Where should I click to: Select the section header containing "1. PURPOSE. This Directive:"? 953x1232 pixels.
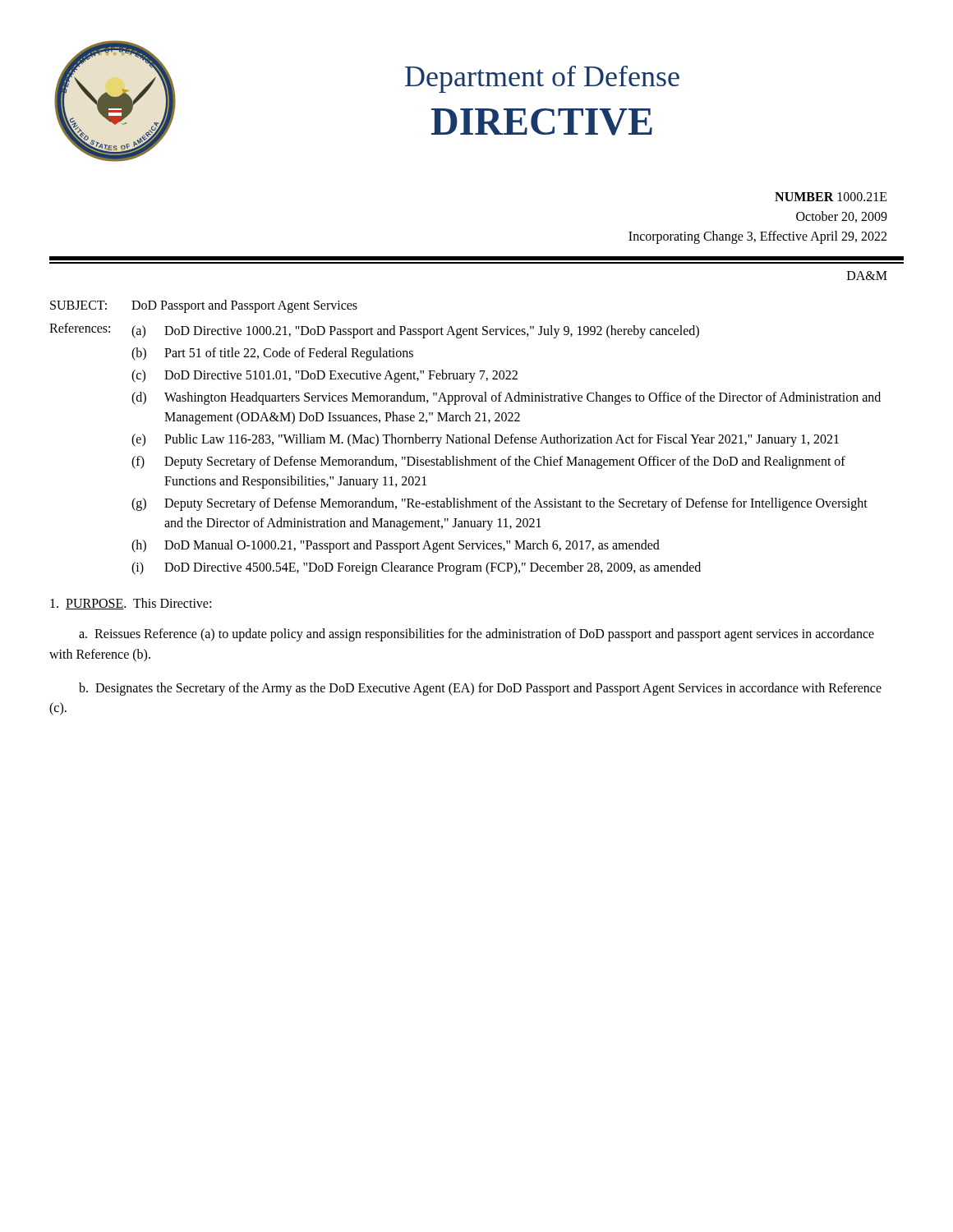pos(131,603)
